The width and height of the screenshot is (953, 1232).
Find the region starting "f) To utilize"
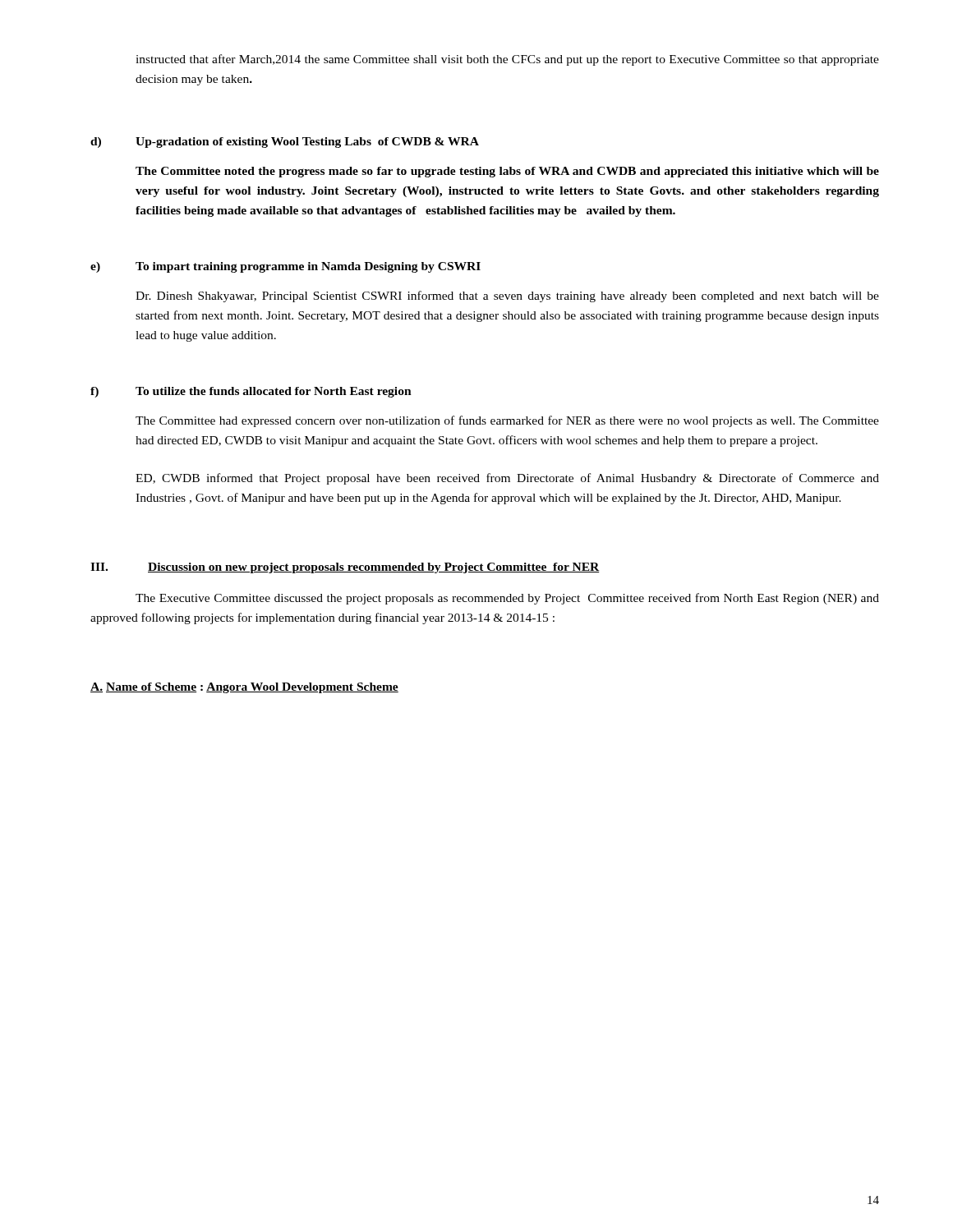[251, 392]
